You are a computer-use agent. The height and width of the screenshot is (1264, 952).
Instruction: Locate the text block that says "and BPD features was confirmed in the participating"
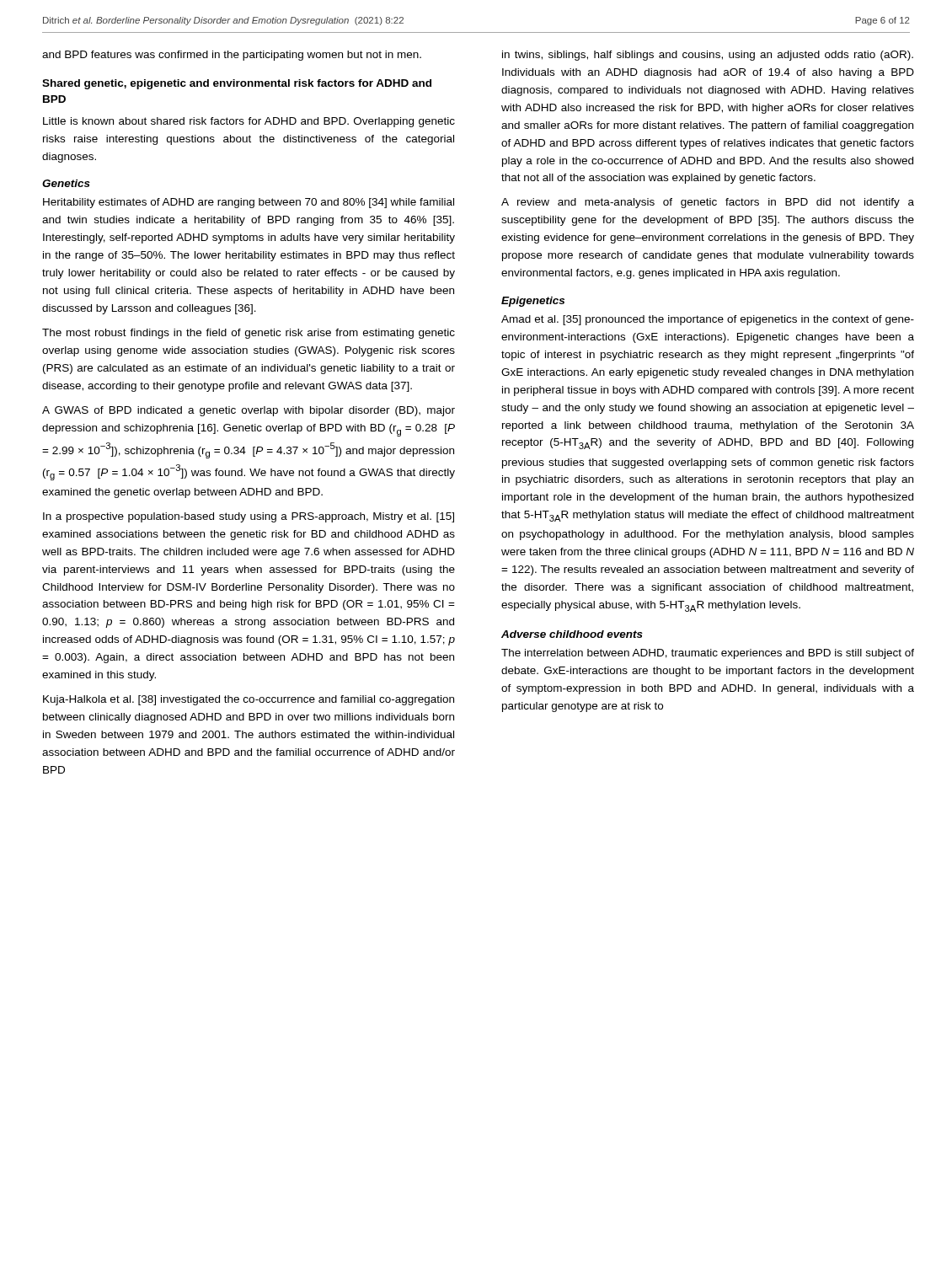click(x=249, y=55)
